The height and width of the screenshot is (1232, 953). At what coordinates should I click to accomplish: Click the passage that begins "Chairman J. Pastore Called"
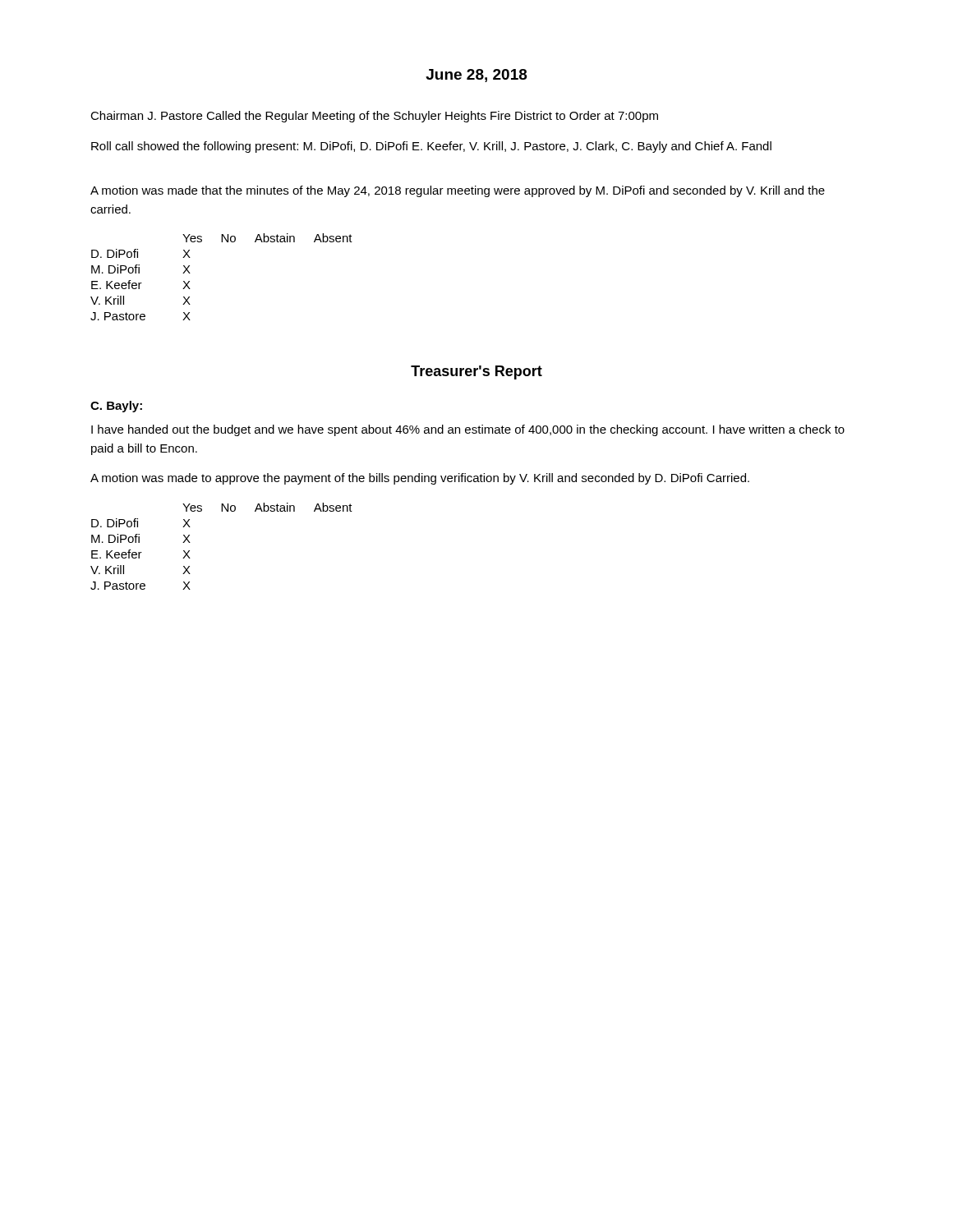click(x=375, y=115)
